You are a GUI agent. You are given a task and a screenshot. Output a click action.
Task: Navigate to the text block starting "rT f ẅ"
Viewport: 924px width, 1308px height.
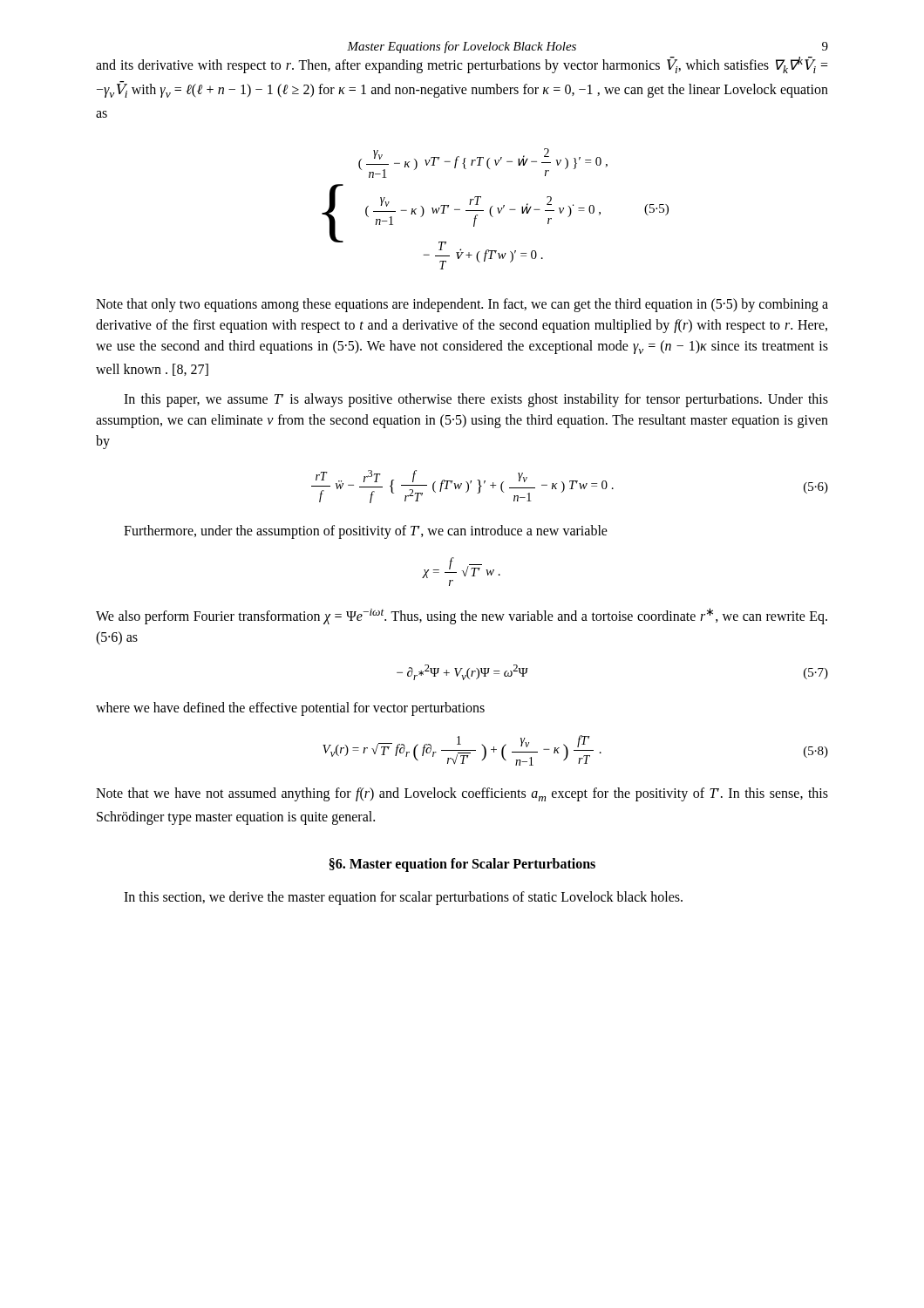pyautogui.click(x=569, y=486)
